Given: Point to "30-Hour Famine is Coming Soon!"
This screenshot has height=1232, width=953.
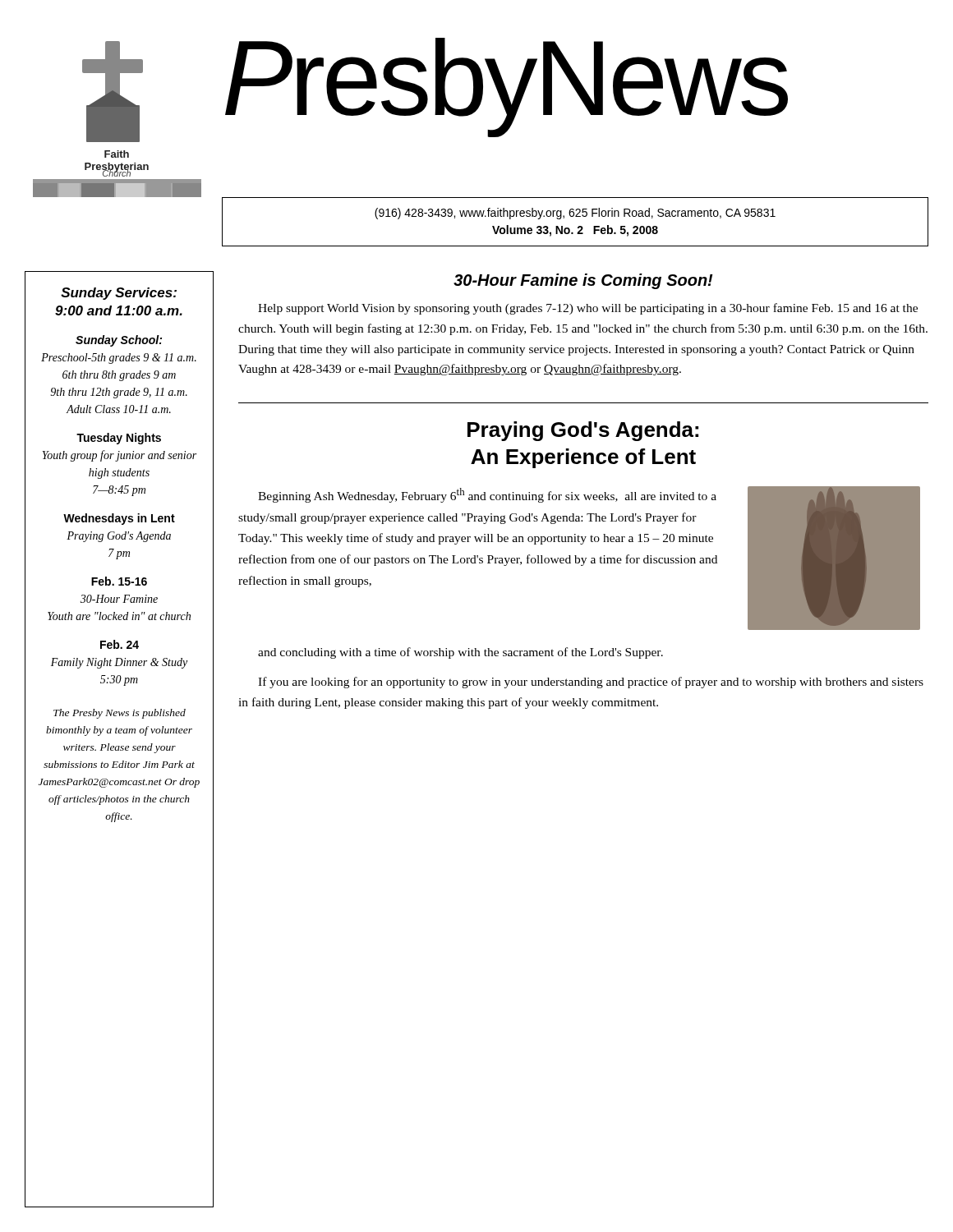Looking at the screenshot, I should pyautogui.click(x=583, y=280).
